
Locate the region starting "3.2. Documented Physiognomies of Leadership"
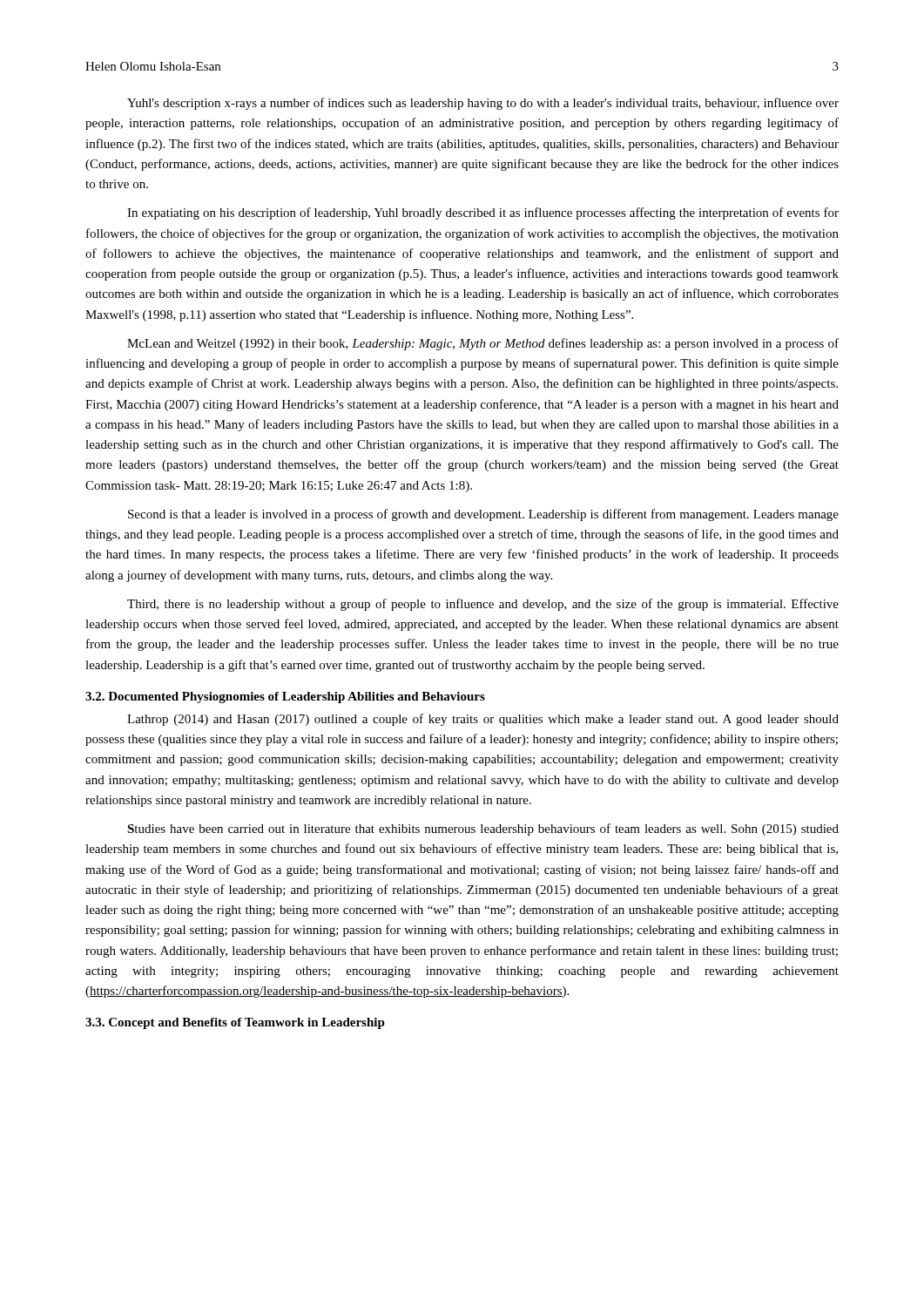[x=285, y=696]
